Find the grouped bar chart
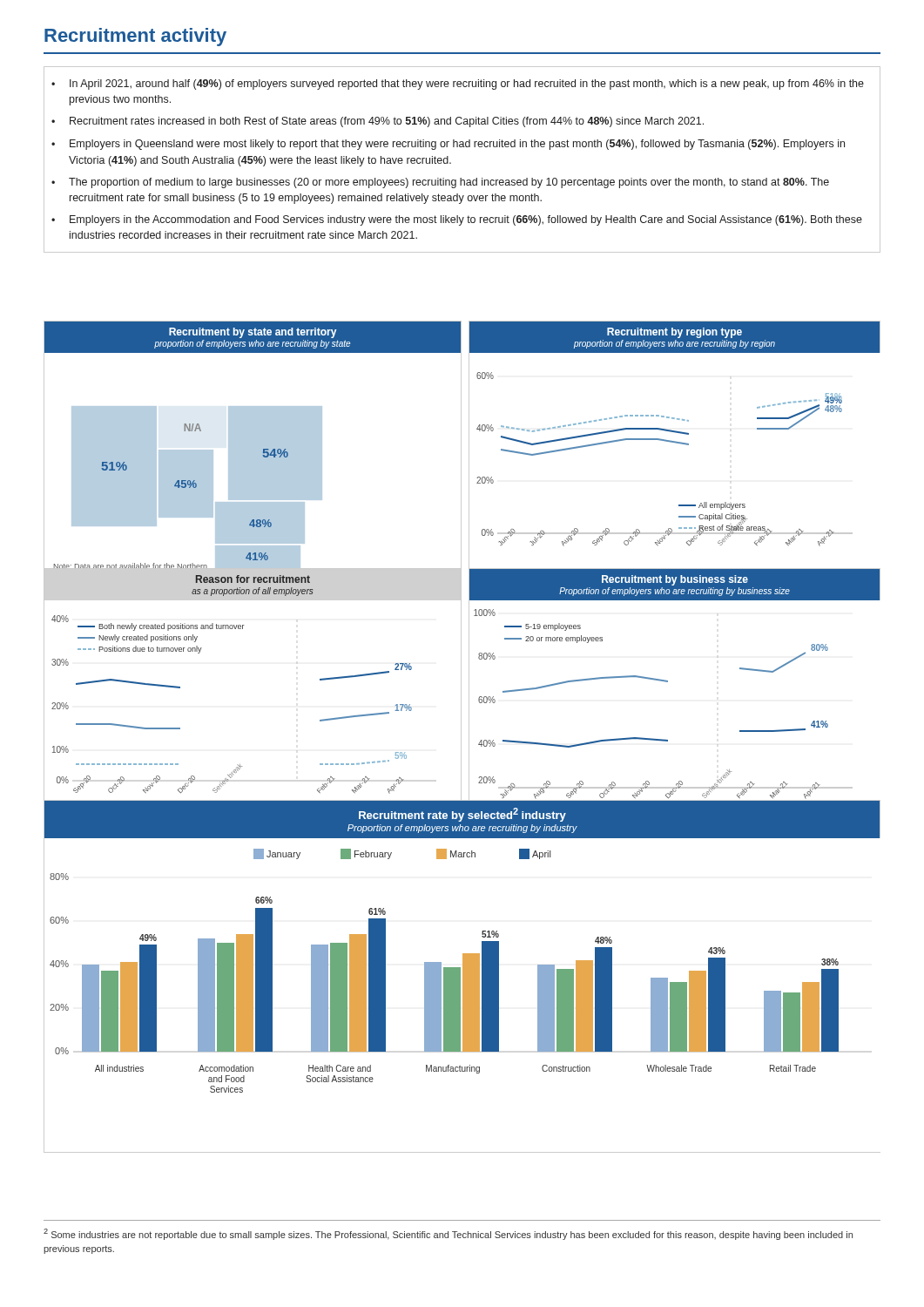Viewport: 924px width, 1307px height. (462, 976)
